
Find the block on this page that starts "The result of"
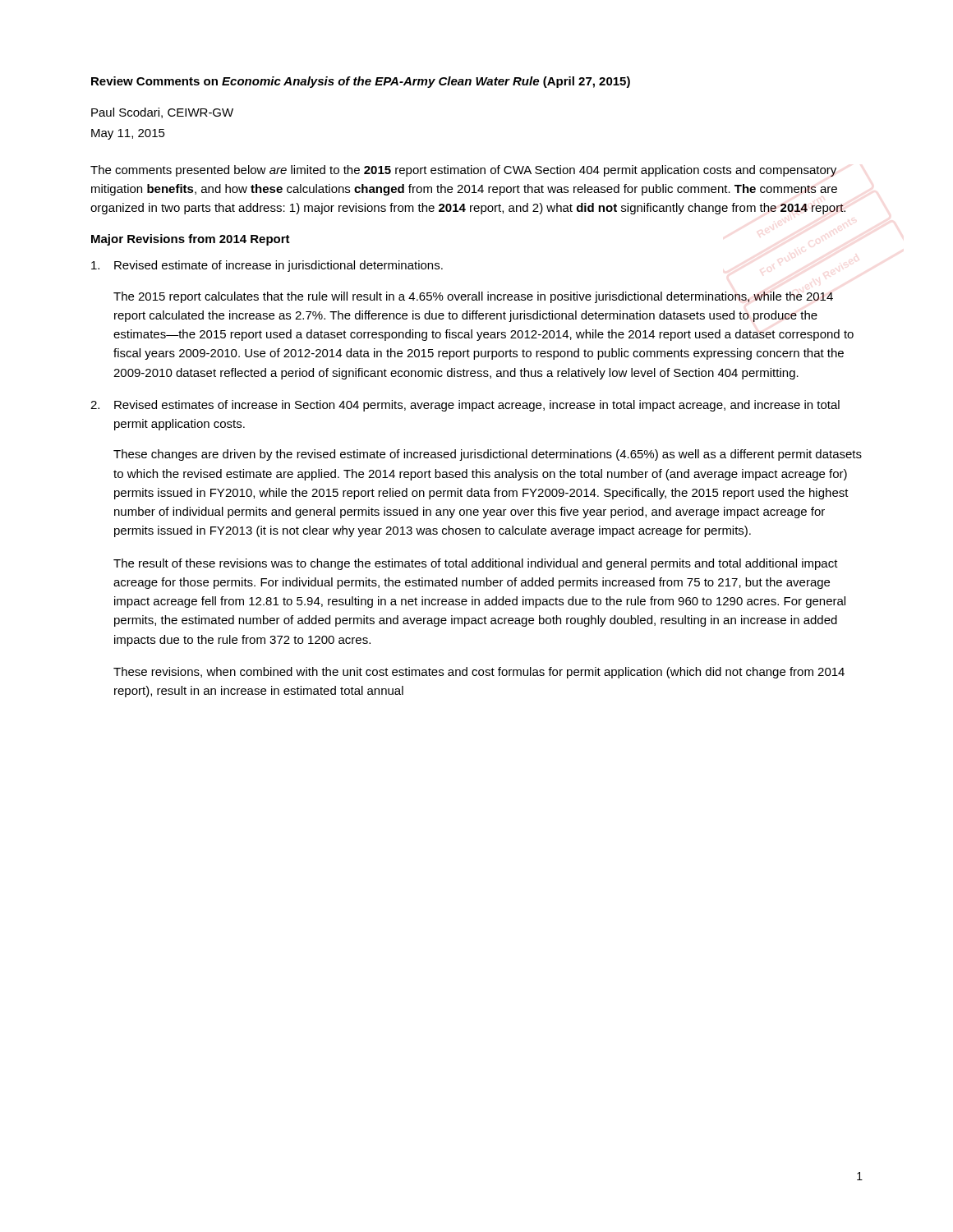tap(480, 601)
